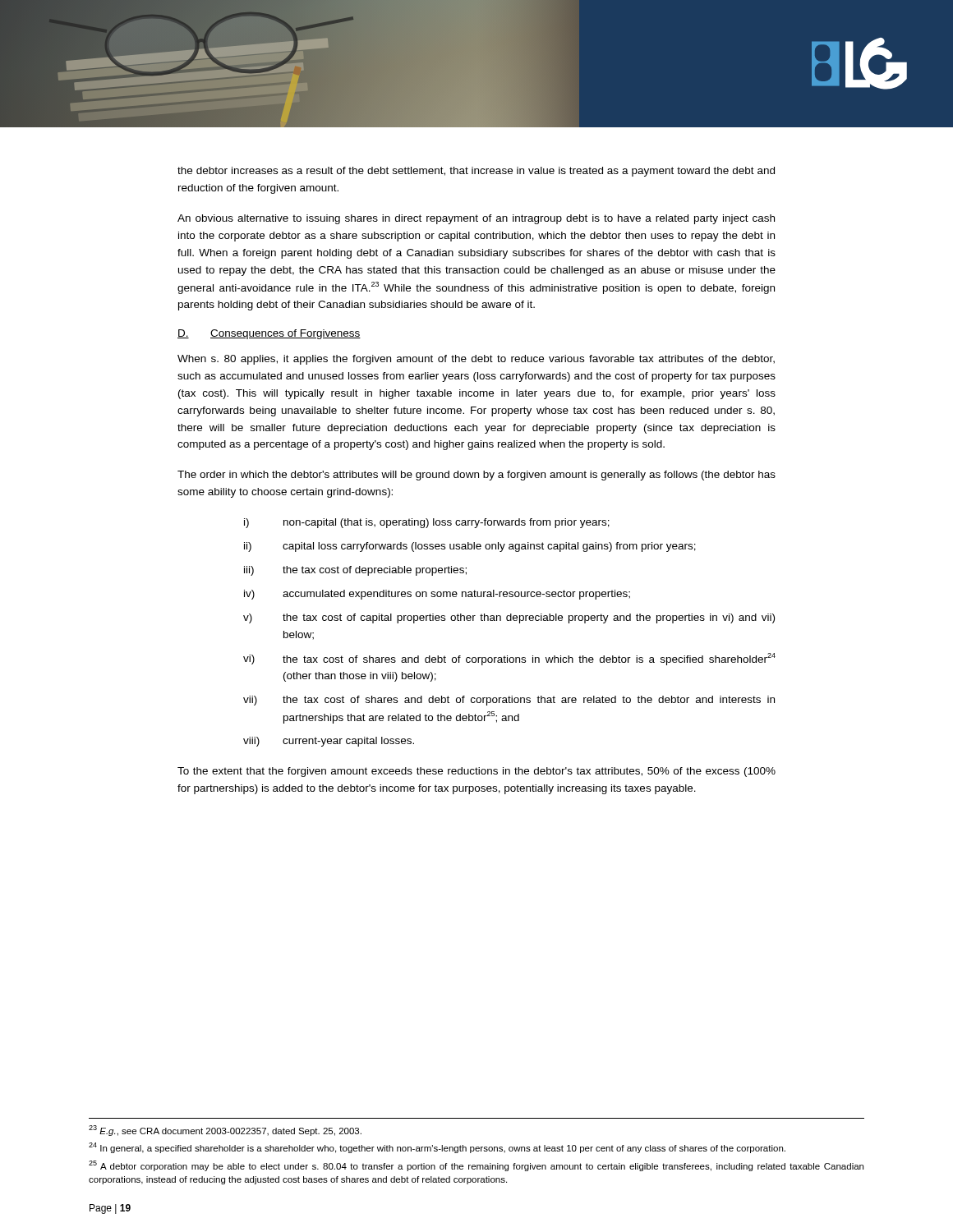Point to the text block starting "v) the tax cost of capital properties other"
The image size is (953, 1232).
509,627
